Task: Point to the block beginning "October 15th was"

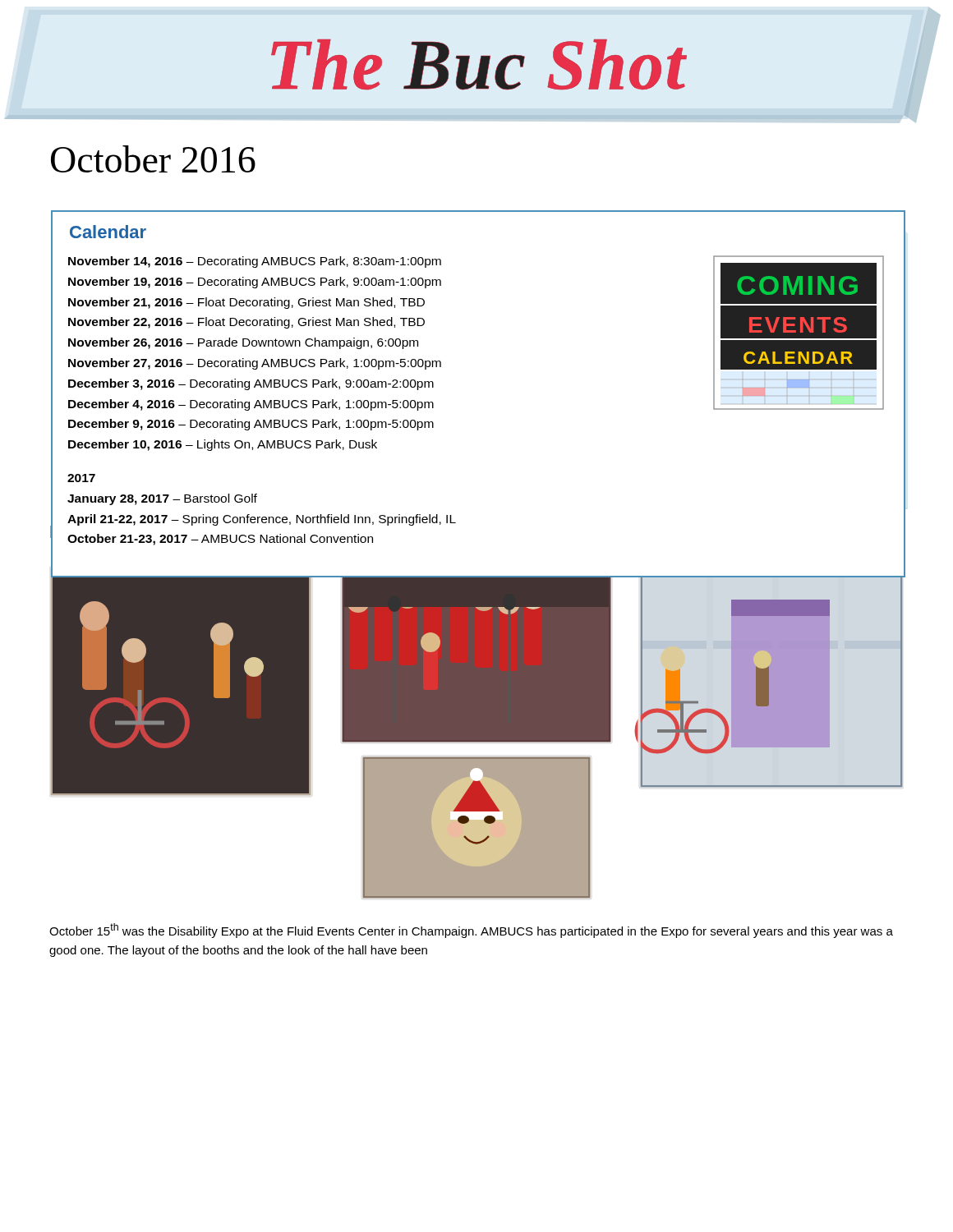Action: [x=471, y=939]
